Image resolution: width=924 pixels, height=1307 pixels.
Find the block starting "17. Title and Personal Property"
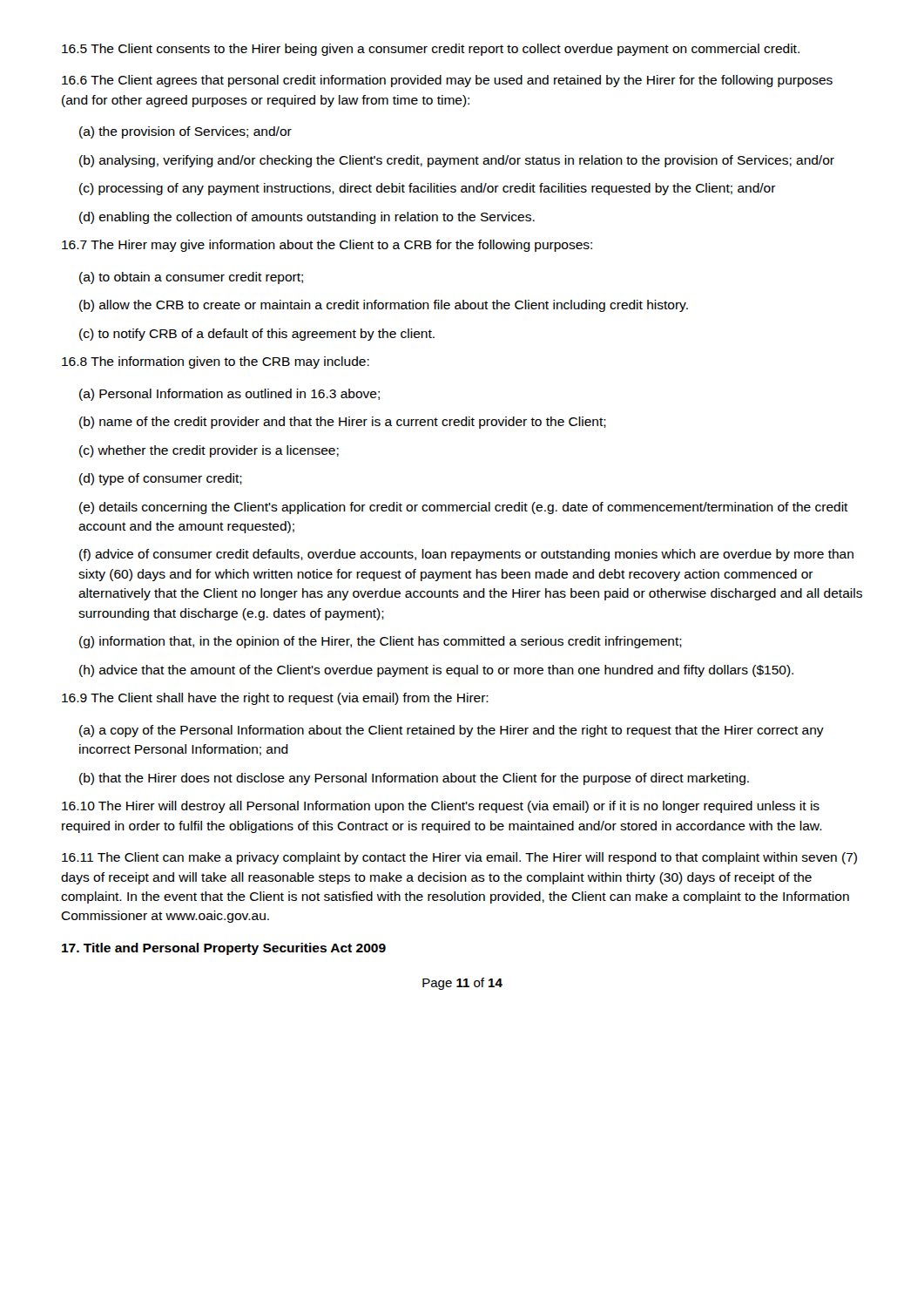click(223, 948)
